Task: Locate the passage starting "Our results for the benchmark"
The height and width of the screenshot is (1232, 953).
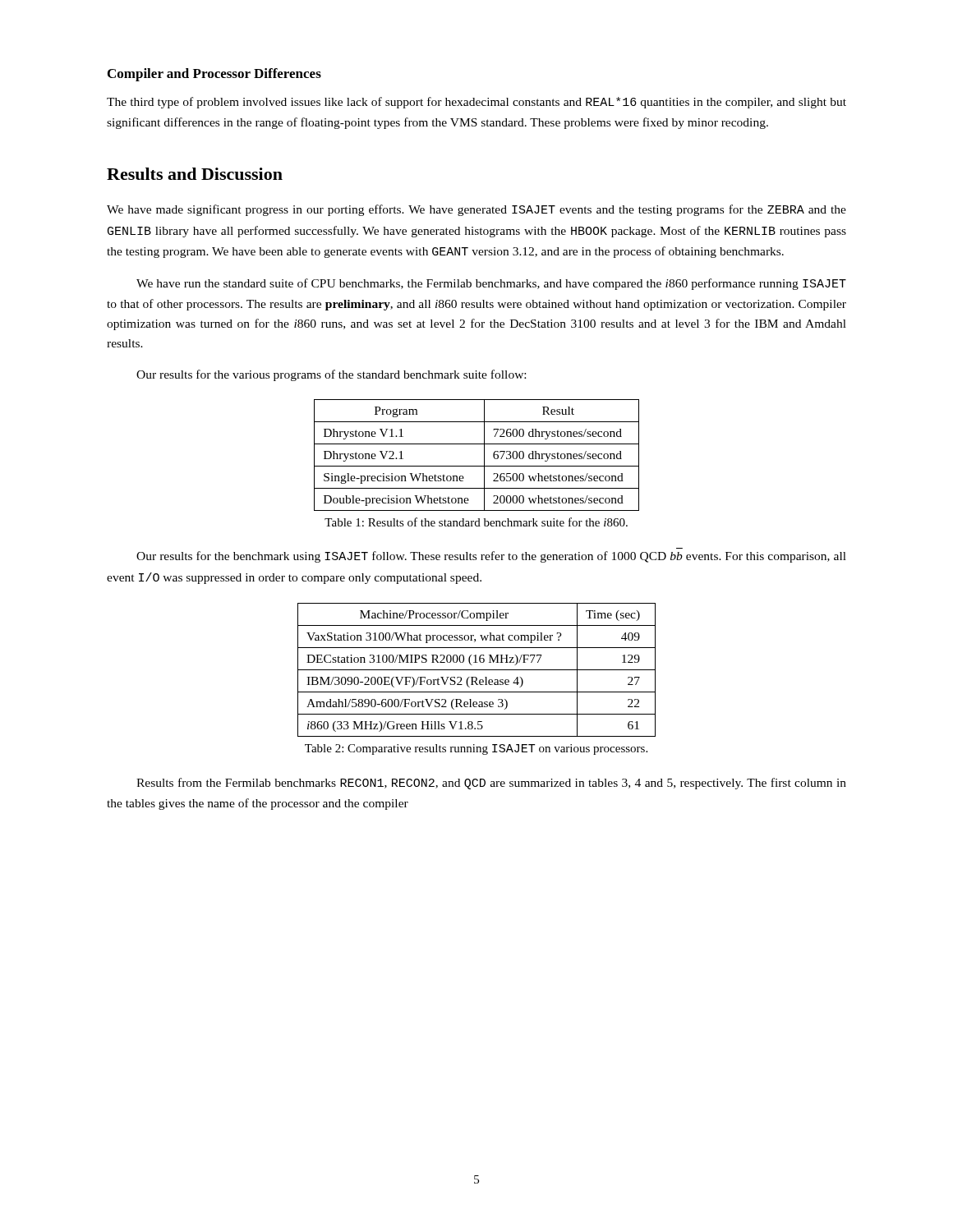Action: pyautogui.click(x=476, y=567)
